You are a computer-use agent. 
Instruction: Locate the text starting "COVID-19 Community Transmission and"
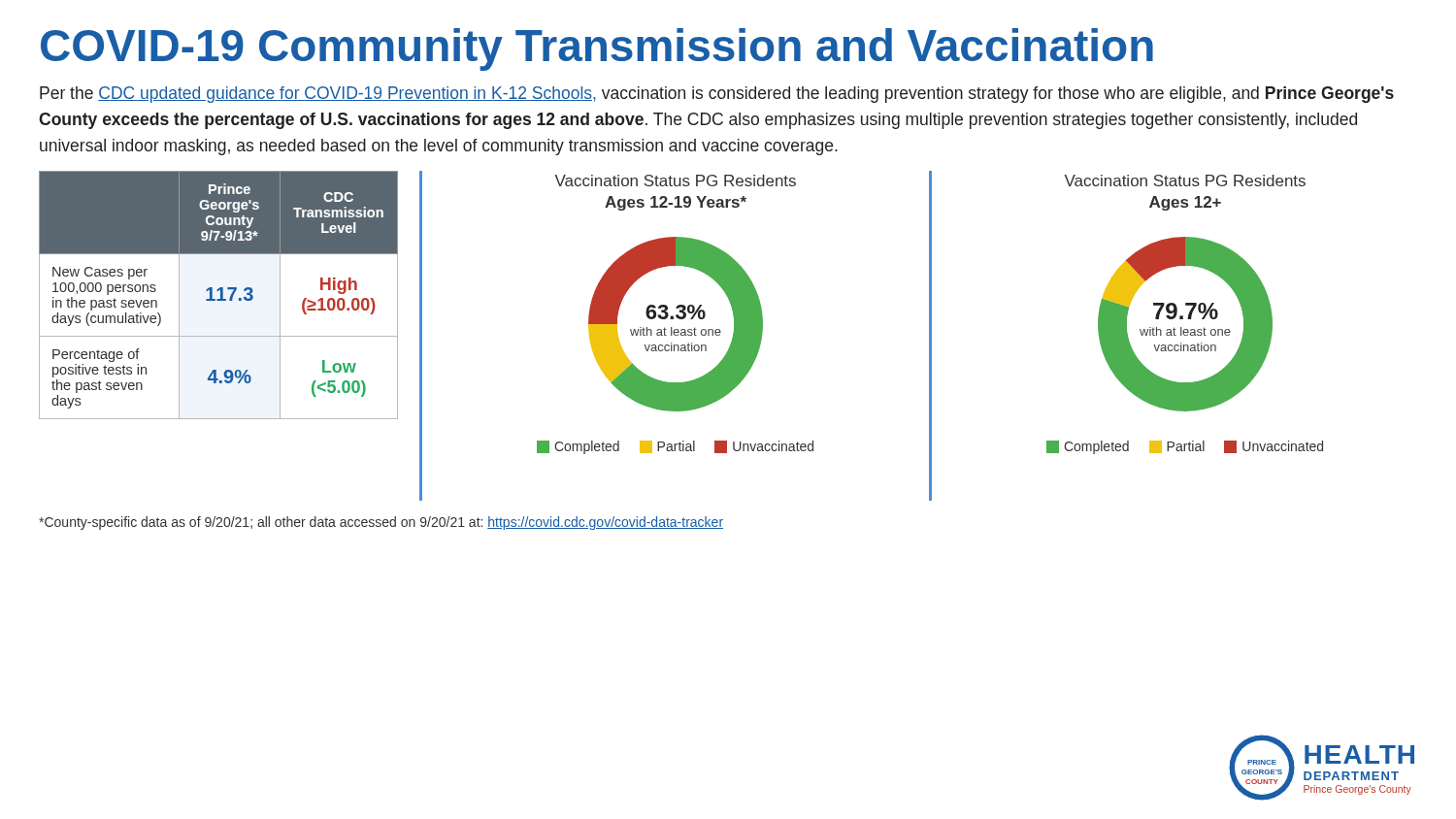(728, 46)
